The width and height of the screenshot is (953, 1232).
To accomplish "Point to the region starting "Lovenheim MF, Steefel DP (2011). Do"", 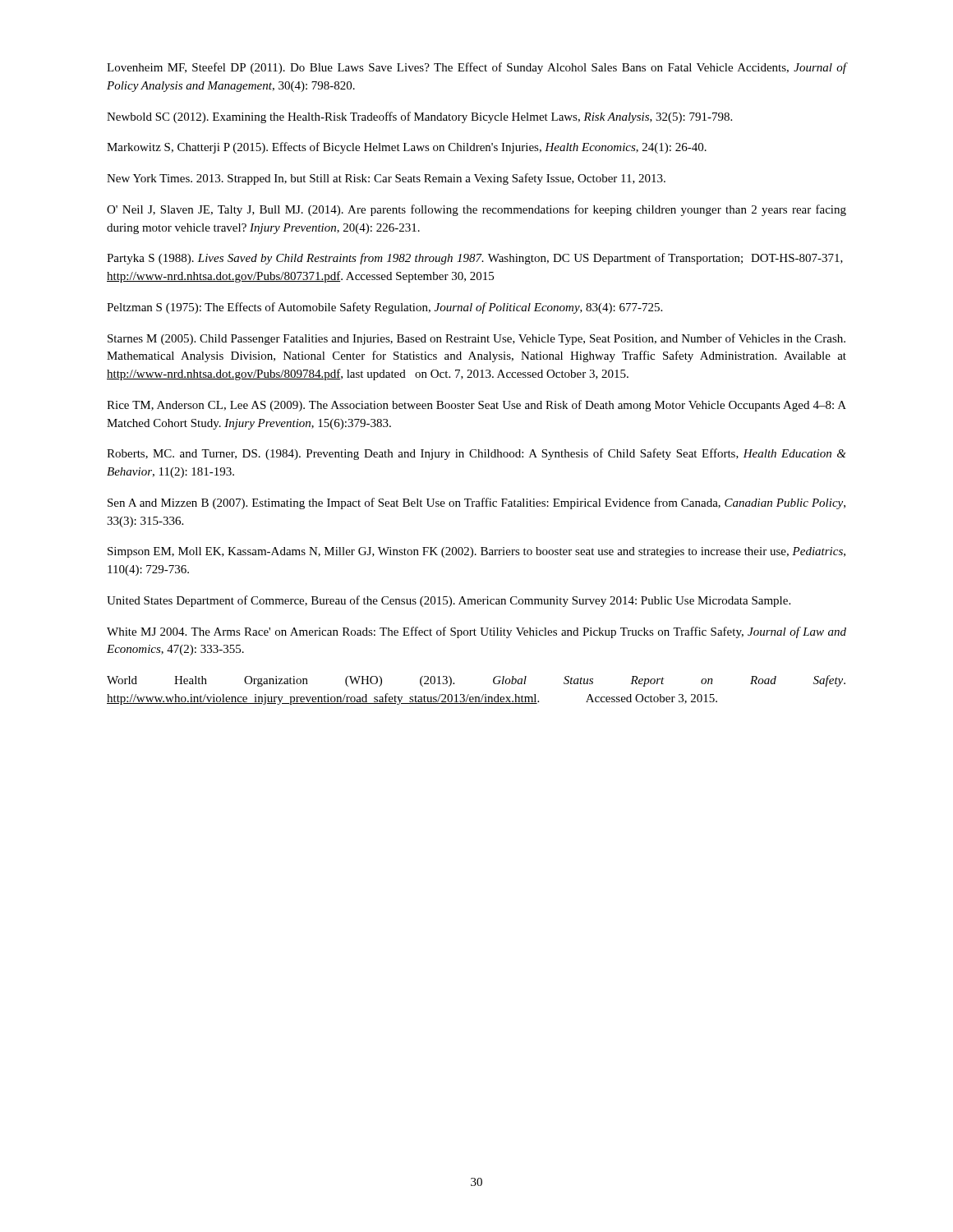I will [x=476, y=76].
